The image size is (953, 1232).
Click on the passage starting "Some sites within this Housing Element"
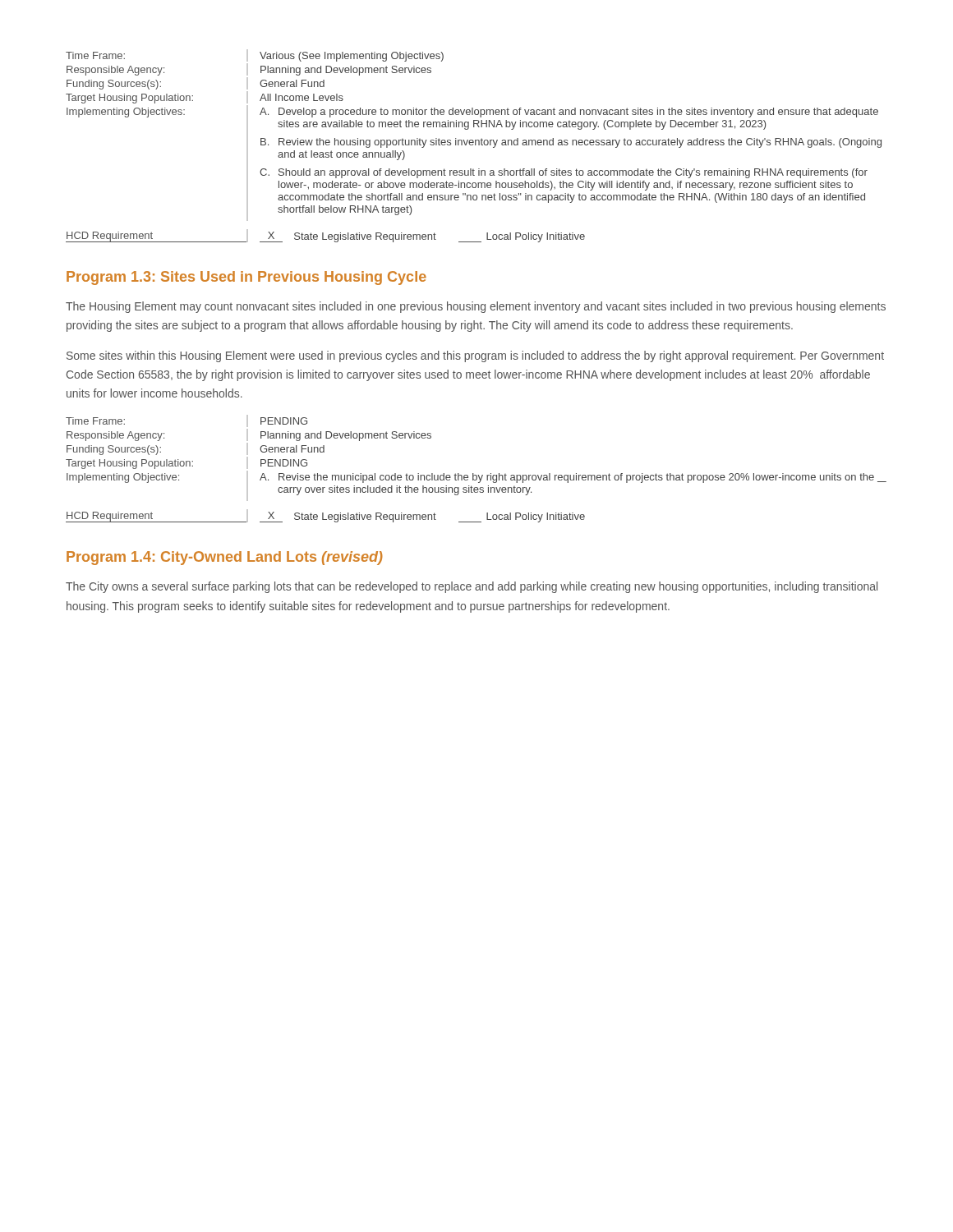tap(475, 375)
